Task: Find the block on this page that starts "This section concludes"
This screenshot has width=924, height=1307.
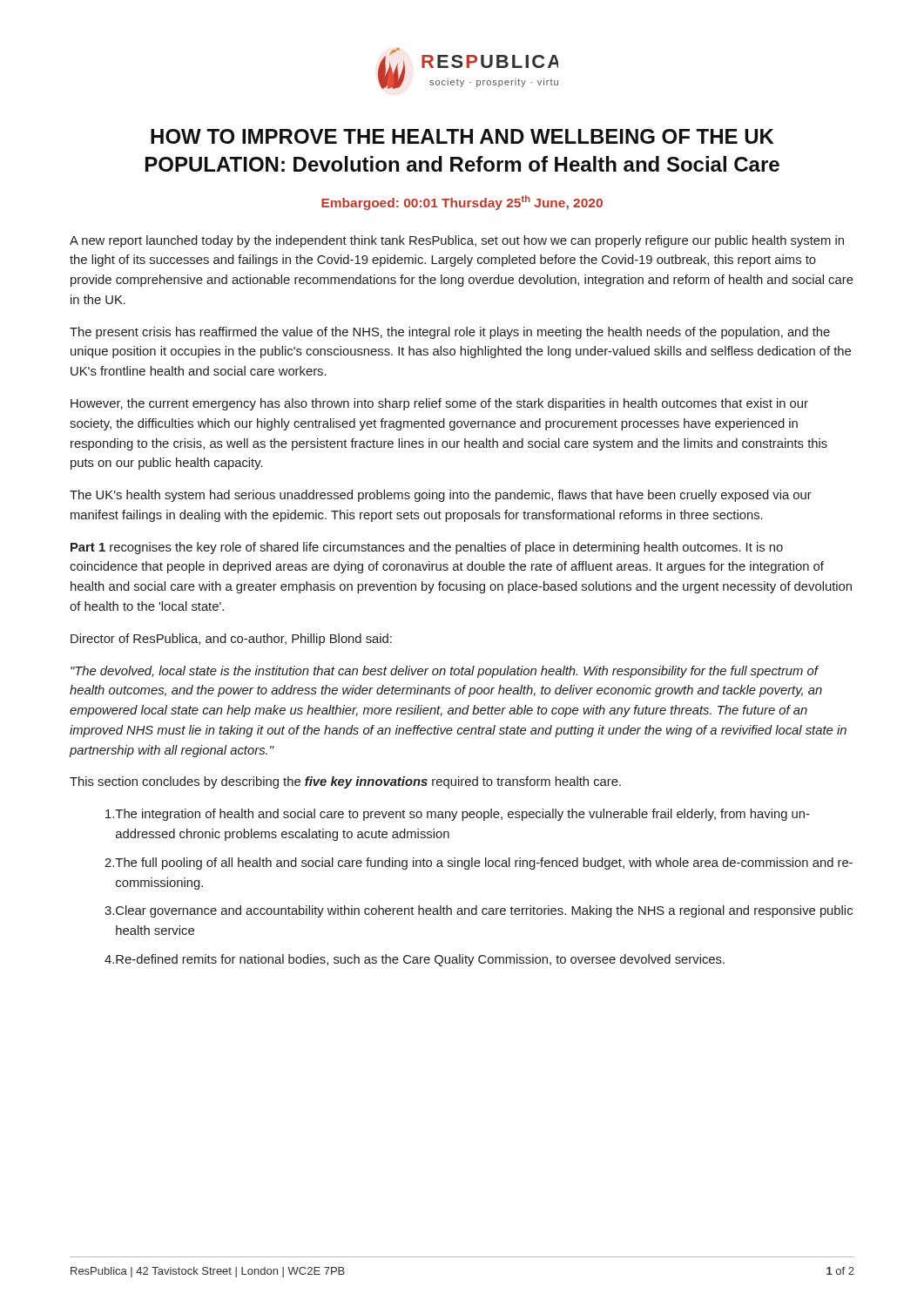Action: 346,782
